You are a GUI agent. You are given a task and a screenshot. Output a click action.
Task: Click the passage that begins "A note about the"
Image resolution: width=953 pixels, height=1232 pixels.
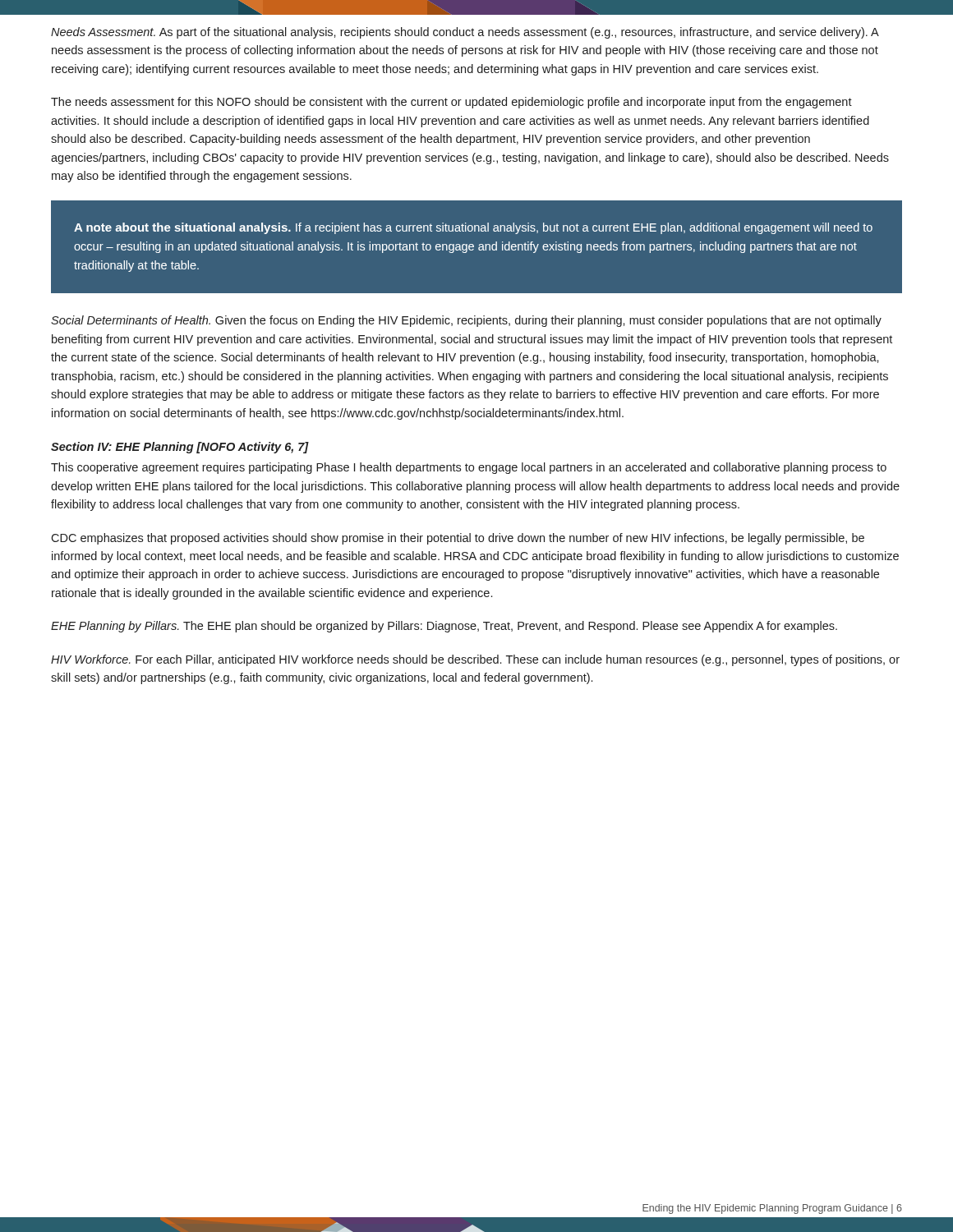473,246
